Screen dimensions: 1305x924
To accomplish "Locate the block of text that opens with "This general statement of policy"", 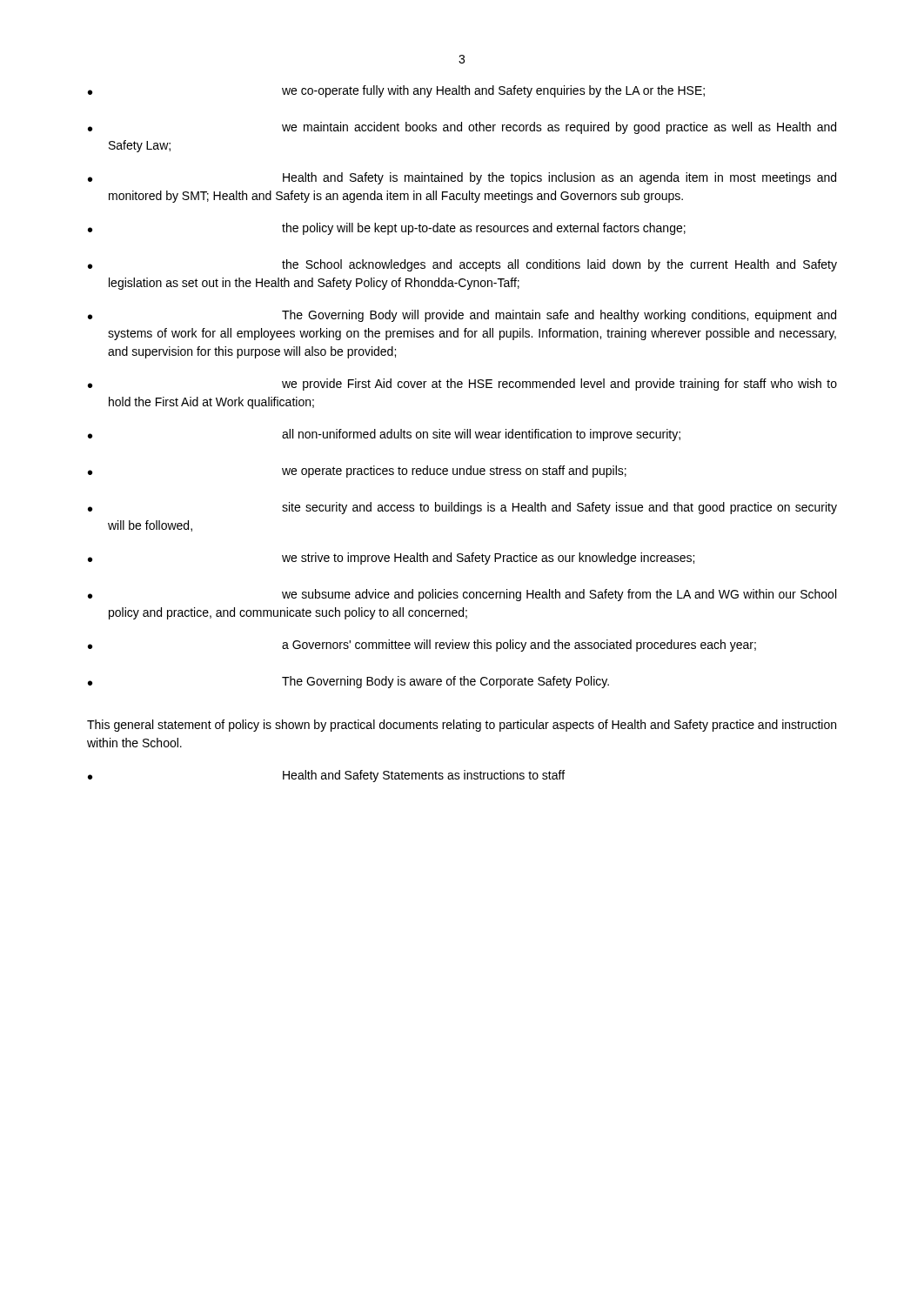I will pos(462,734).
